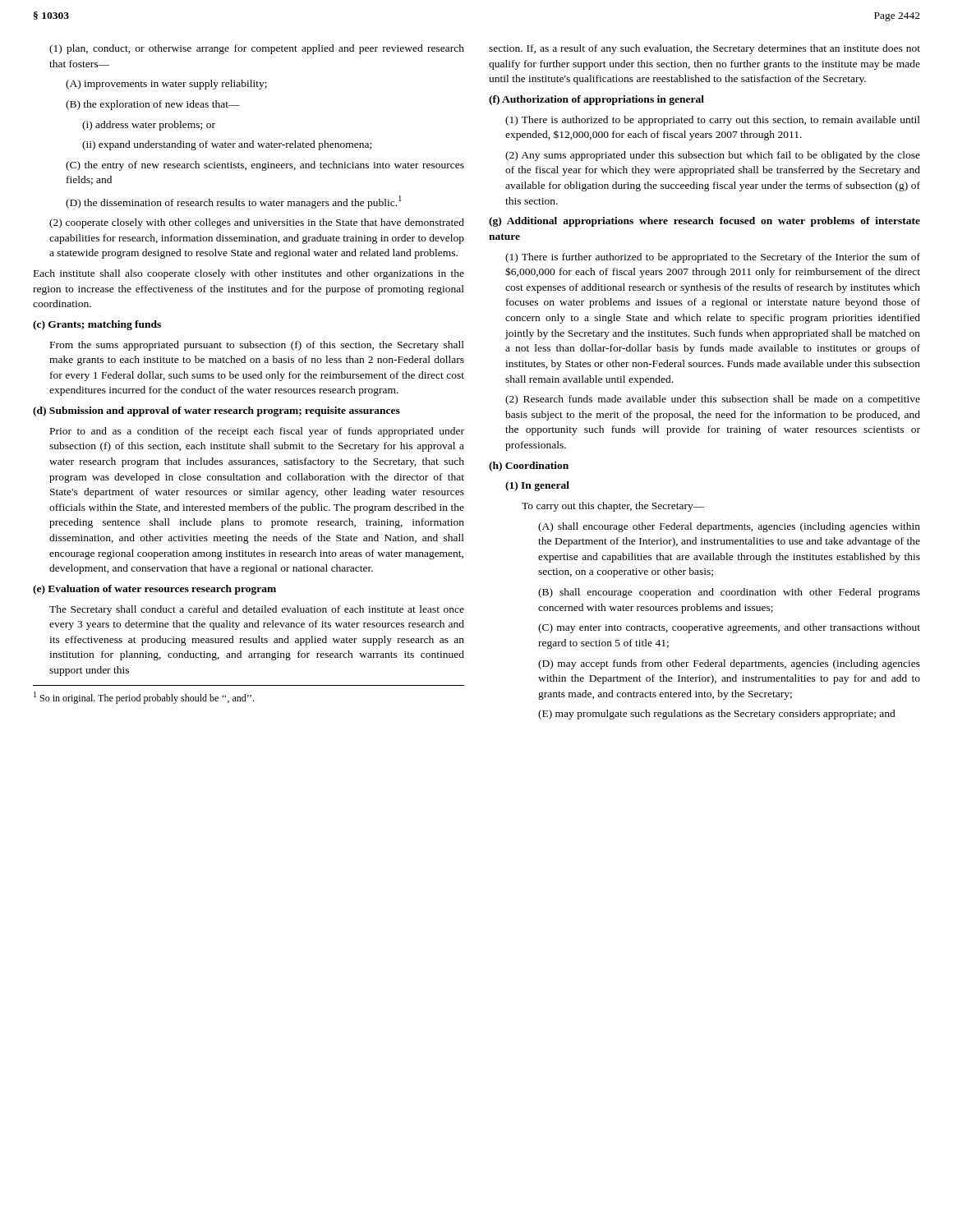953x1232 pixels.
Task: Select the element starting "(g) Additional appropriations where research focused on"
Action: click(704, 229)
